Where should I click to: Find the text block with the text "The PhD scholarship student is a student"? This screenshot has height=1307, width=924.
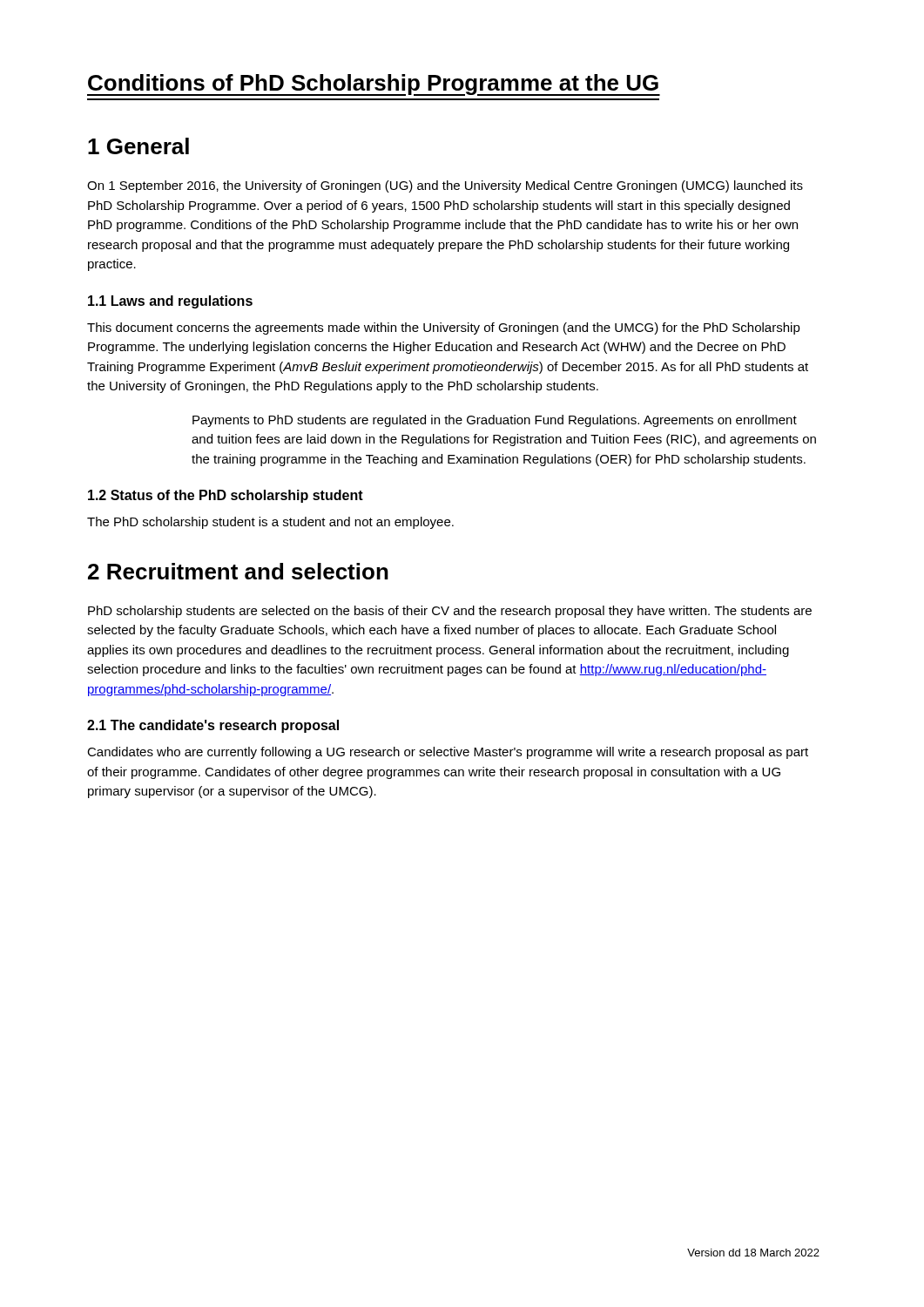point(453,522)
